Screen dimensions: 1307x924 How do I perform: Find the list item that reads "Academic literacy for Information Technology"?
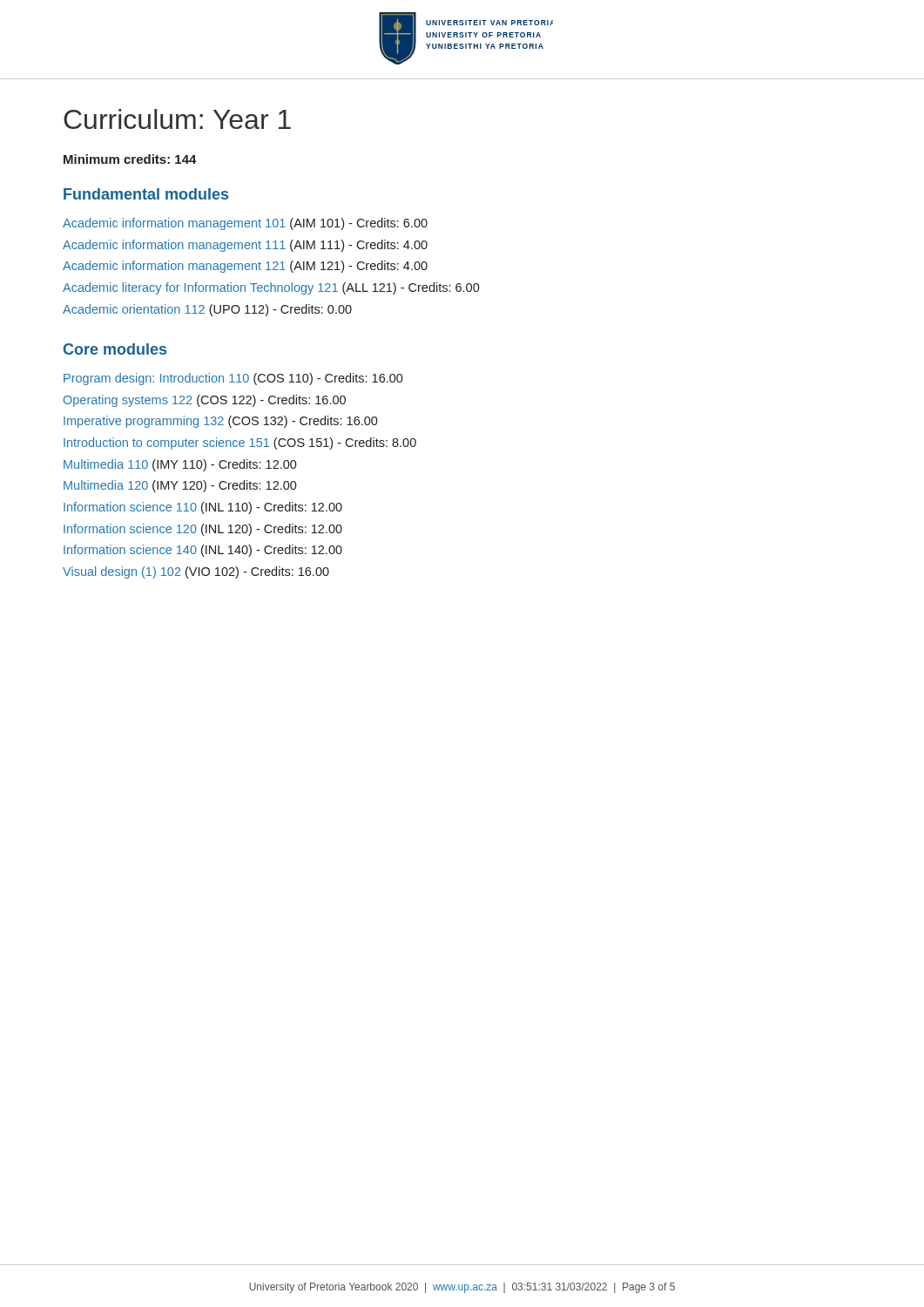pos(271,287)
